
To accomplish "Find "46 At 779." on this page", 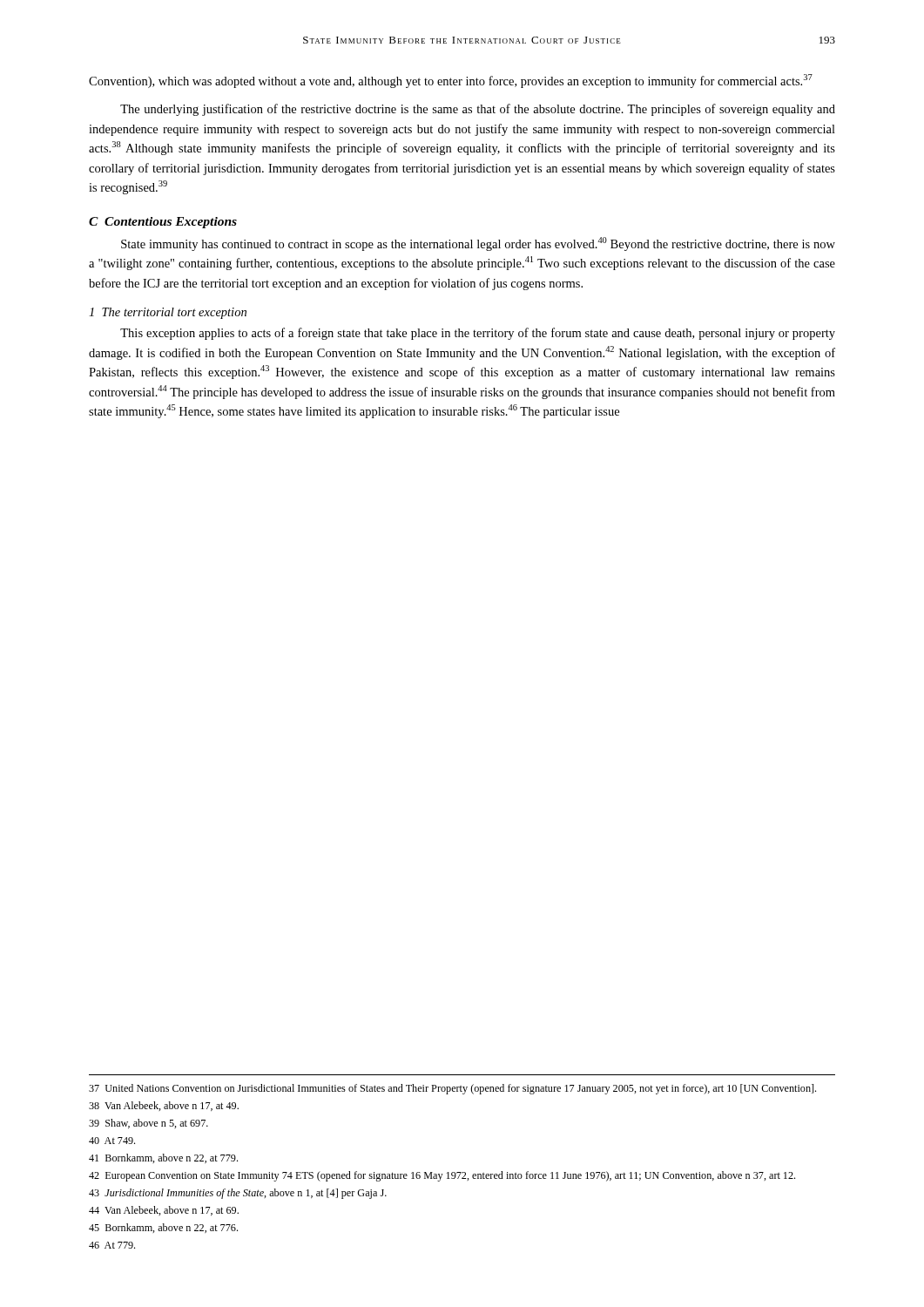I will pyautogui.click(x=112, y=1245).
